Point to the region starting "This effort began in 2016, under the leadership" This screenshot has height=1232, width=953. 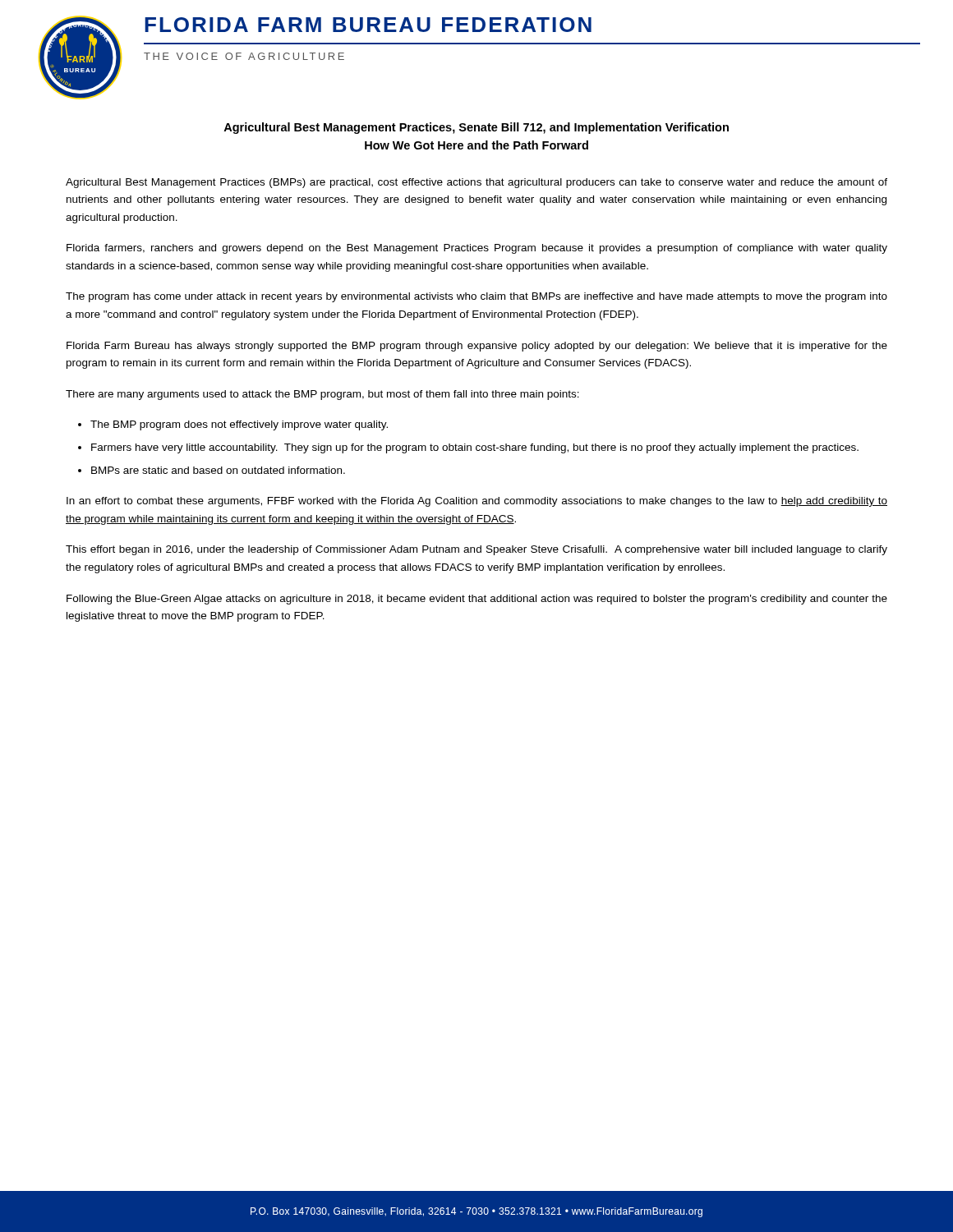click(x=476, y=558)
